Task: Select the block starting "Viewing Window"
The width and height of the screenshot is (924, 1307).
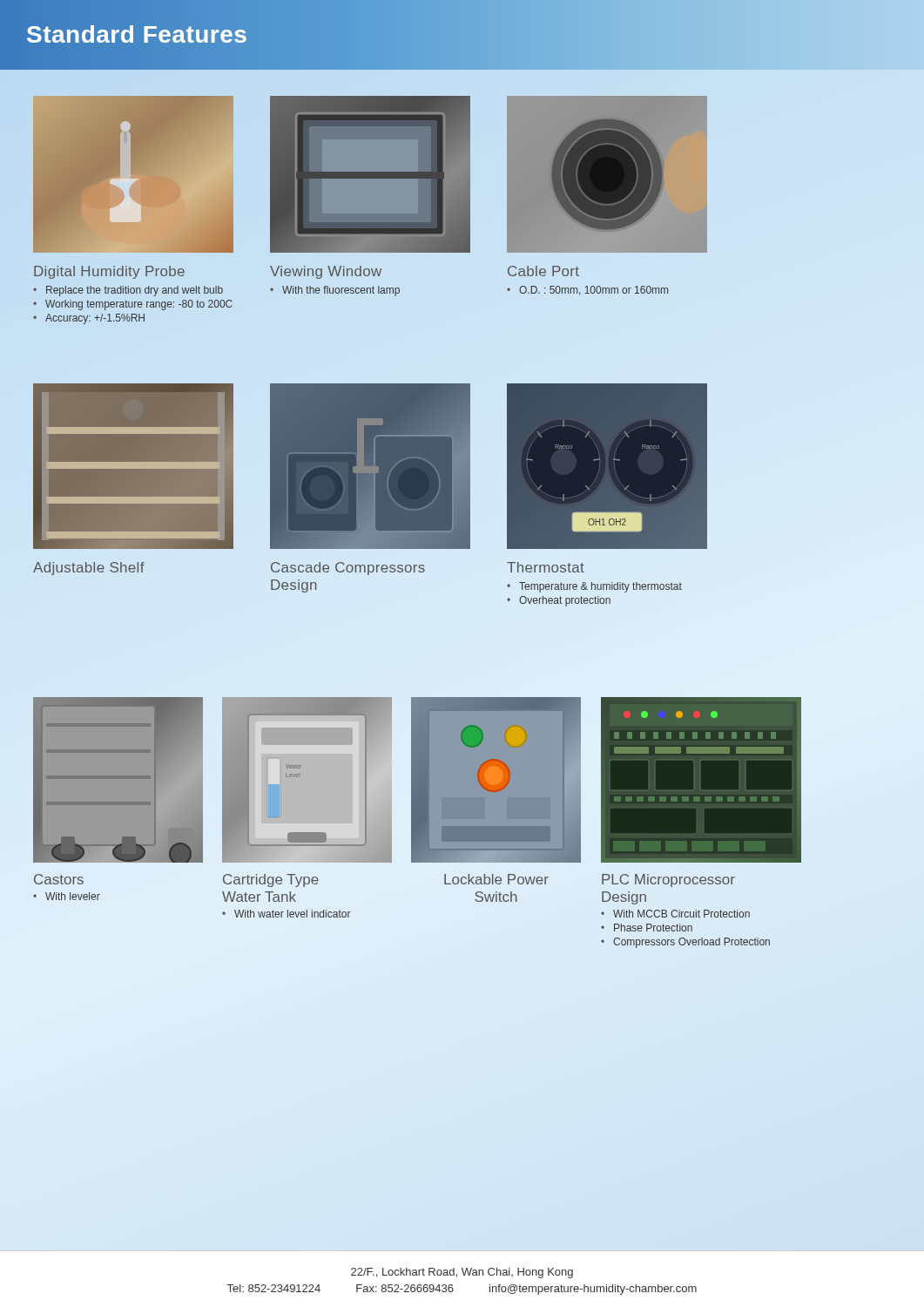Action: 326,271
